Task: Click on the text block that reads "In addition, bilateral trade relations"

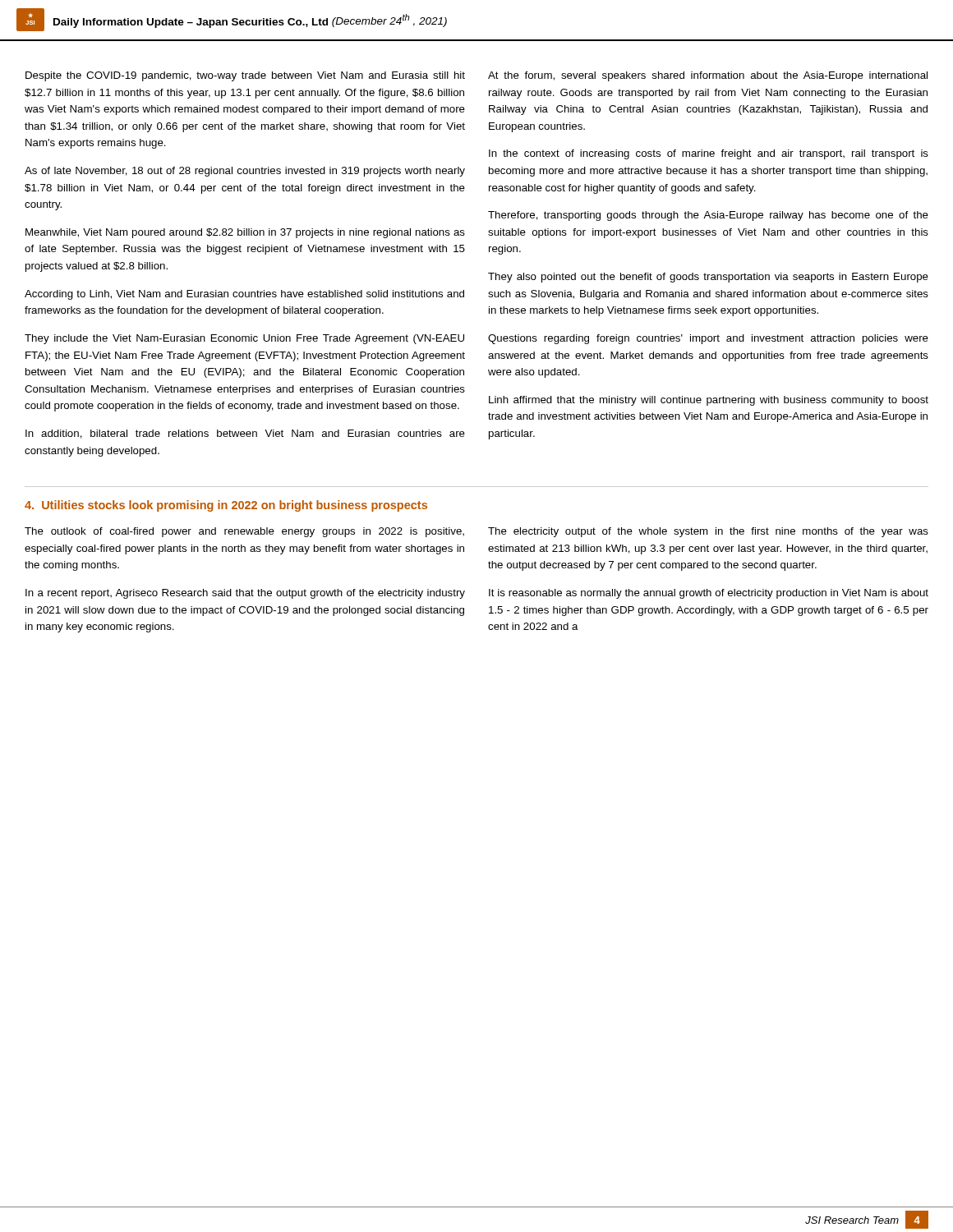Action: point(245,442)
